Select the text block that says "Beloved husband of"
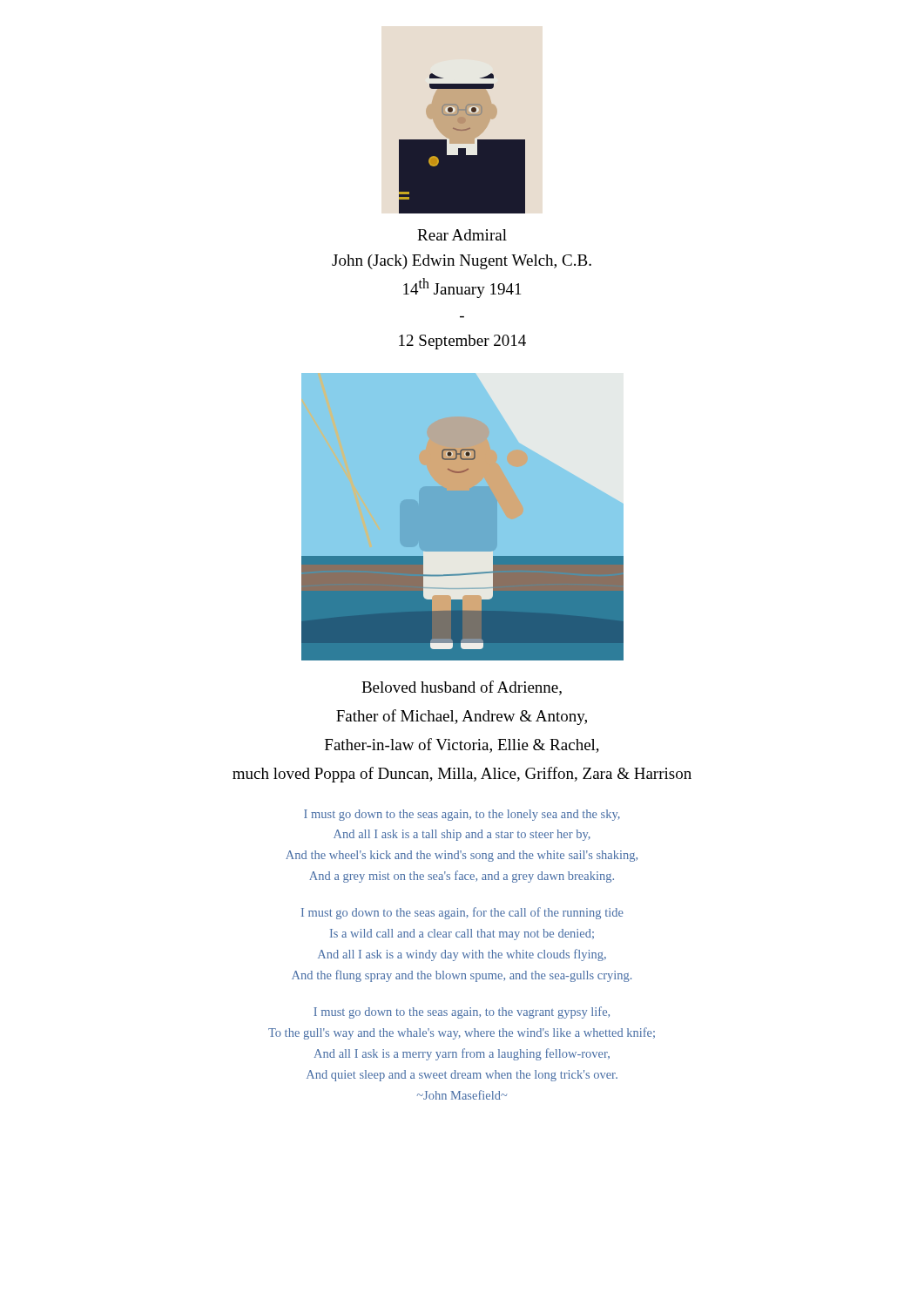Viewport: 924px width, 1307px height. click(x=462, y=730)
